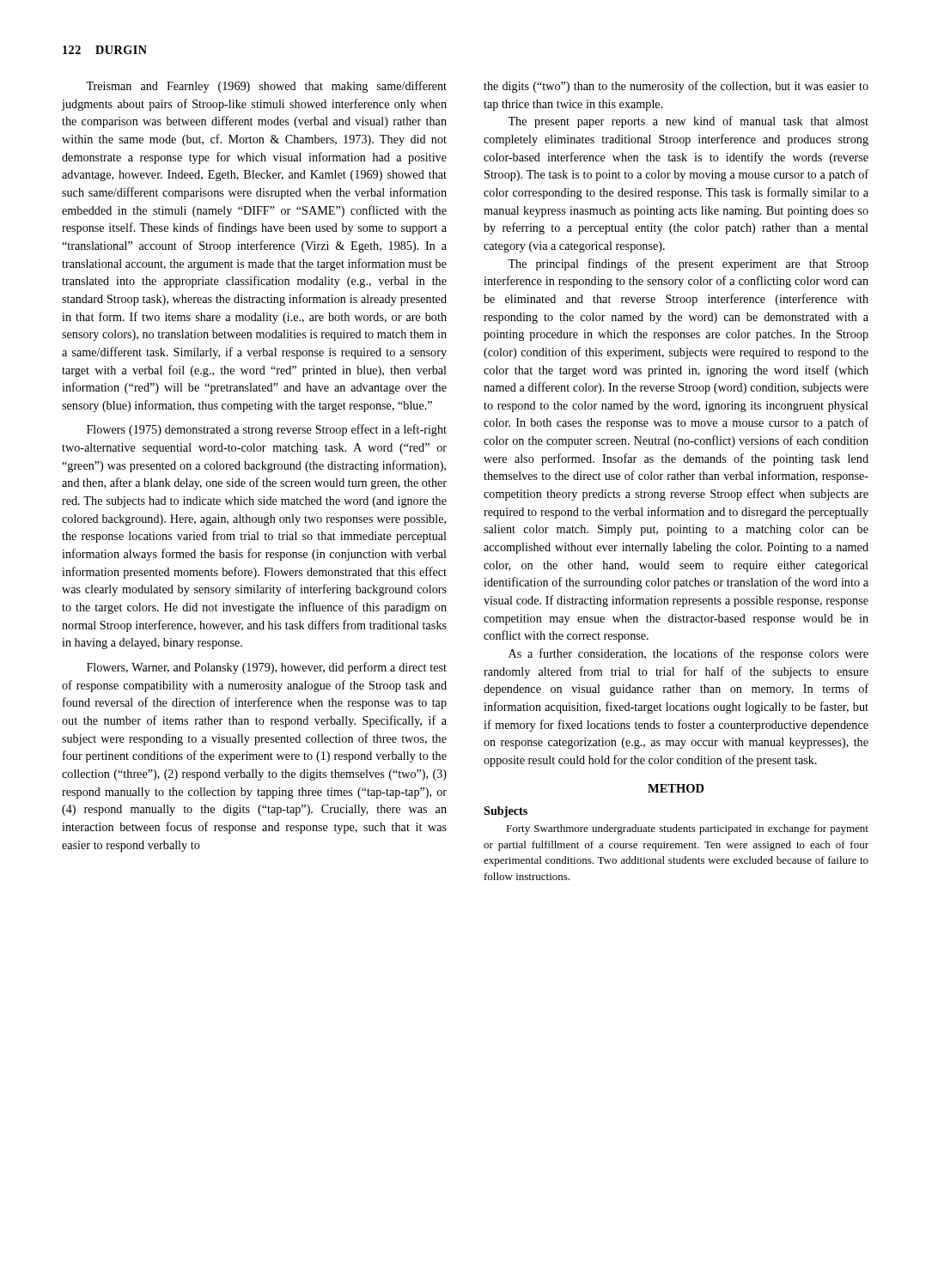Find the text starting "Flowers, Warner, and Polansky (1979), however,"
The width and height of the screenshot is (932, 1288).
[x=254, y=756]
